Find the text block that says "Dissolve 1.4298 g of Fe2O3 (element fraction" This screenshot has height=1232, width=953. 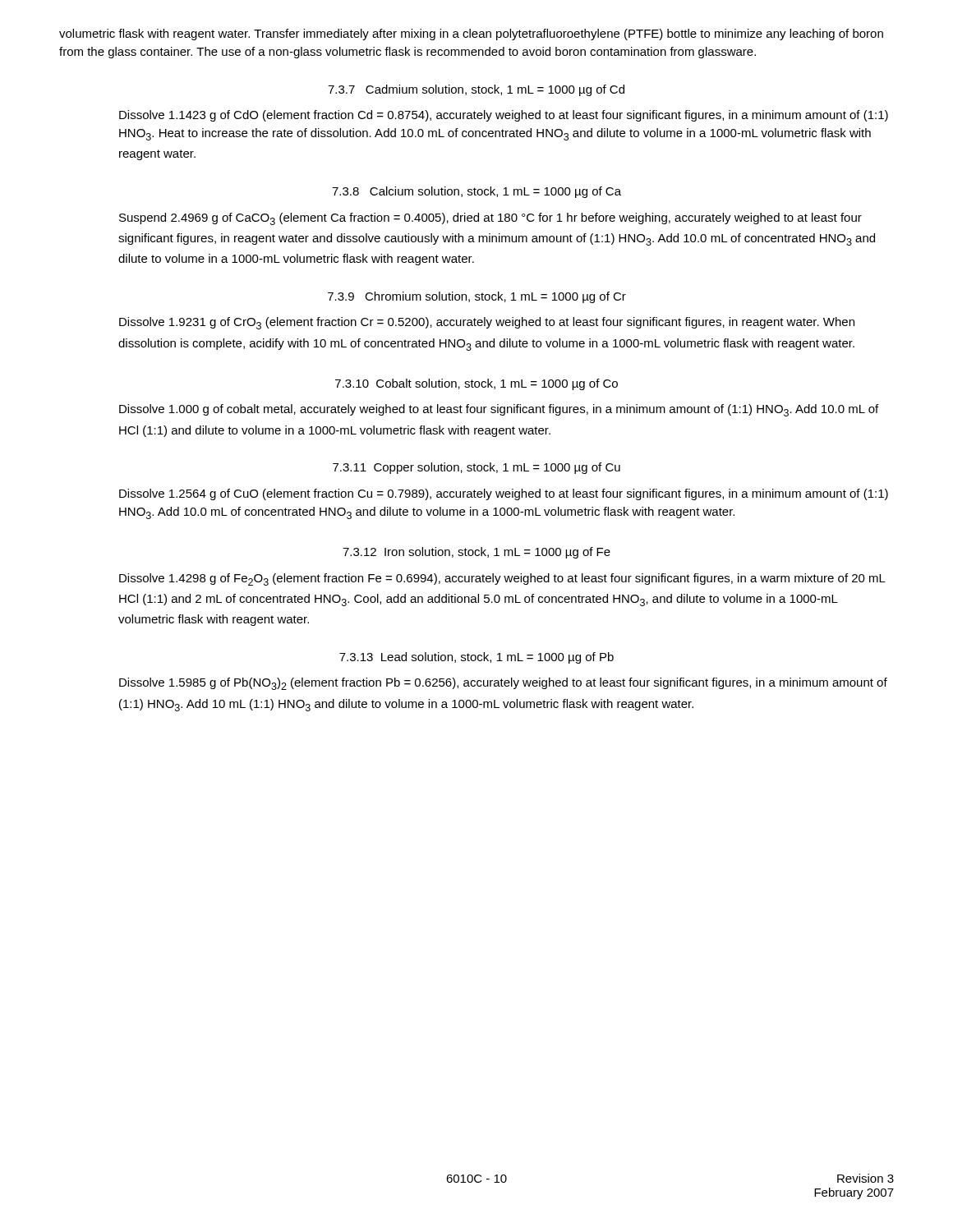coord(506,599)
